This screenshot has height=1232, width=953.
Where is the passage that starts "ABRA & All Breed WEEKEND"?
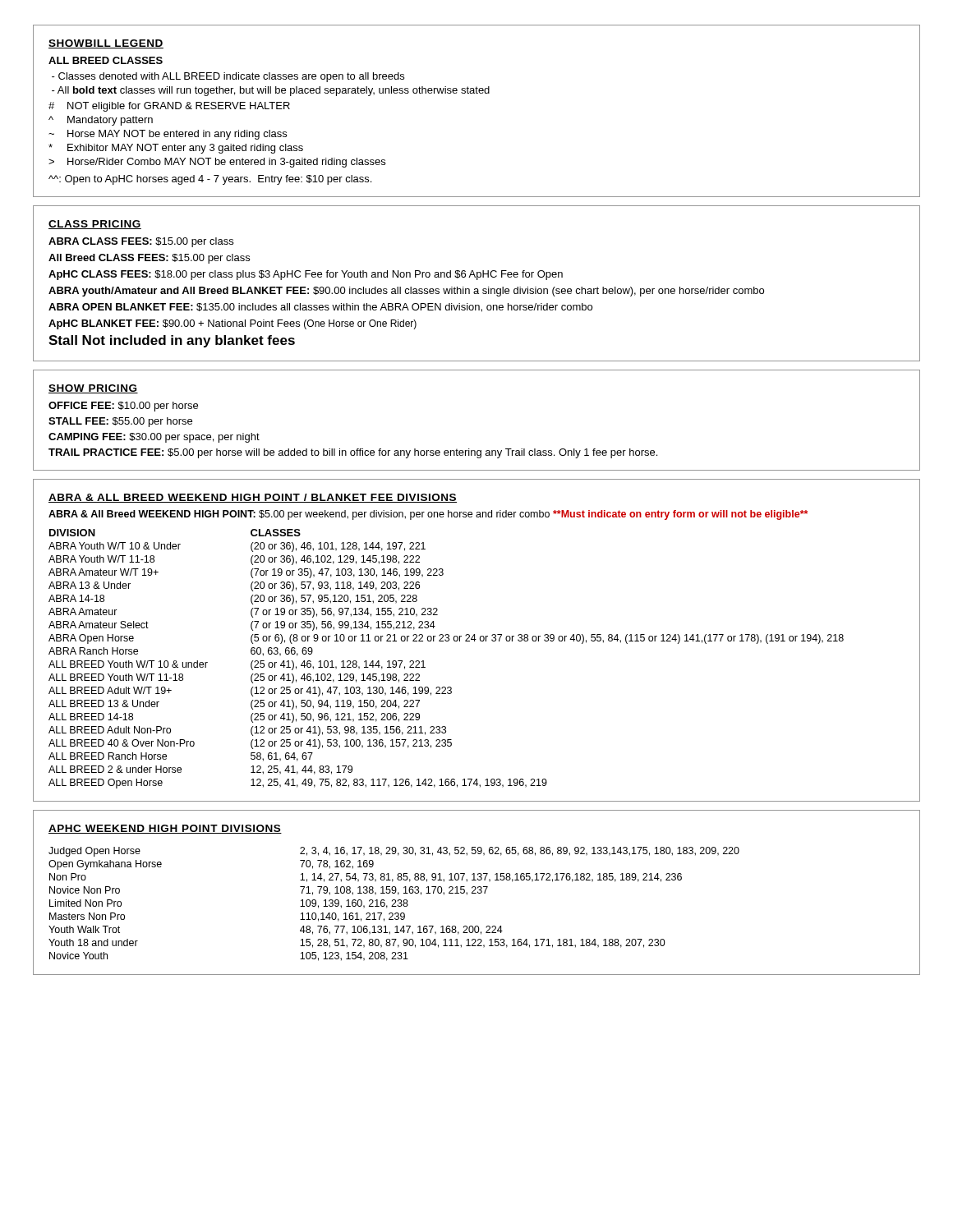point(428,514)
